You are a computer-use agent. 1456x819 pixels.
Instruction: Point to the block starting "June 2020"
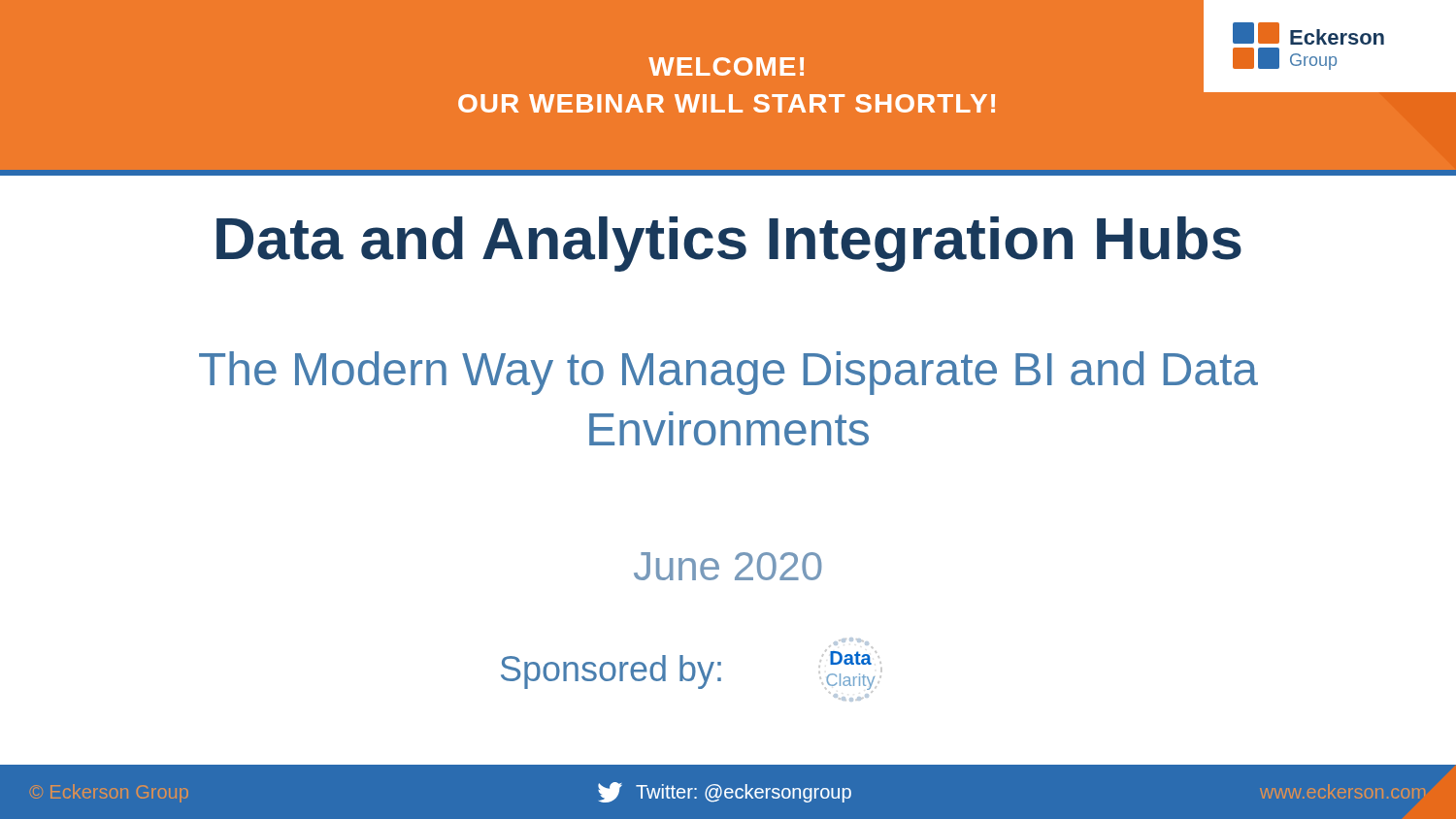[x=728, y=566]
